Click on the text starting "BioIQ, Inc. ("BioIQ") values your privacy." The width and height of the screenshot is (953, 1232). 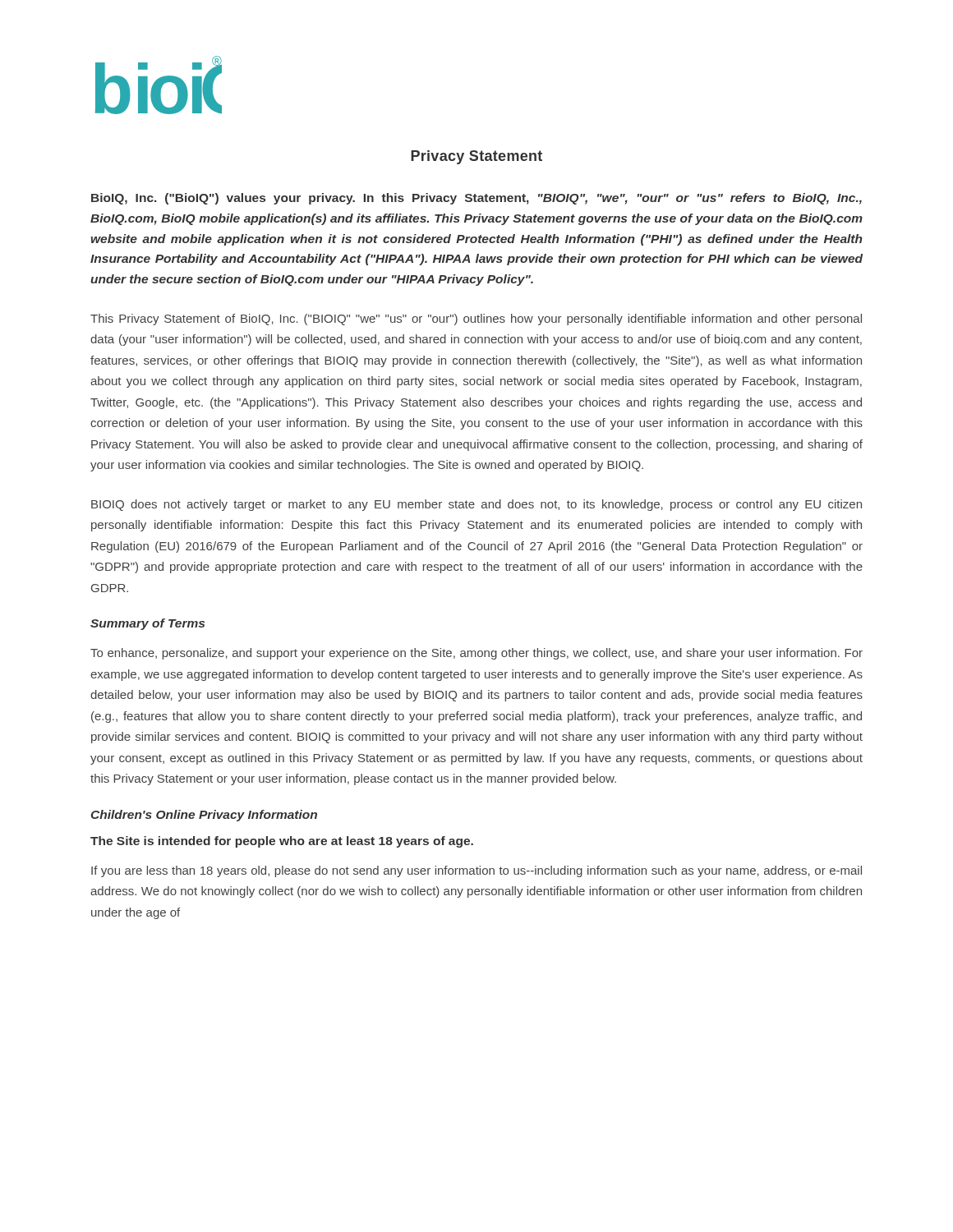coord(476,238)
